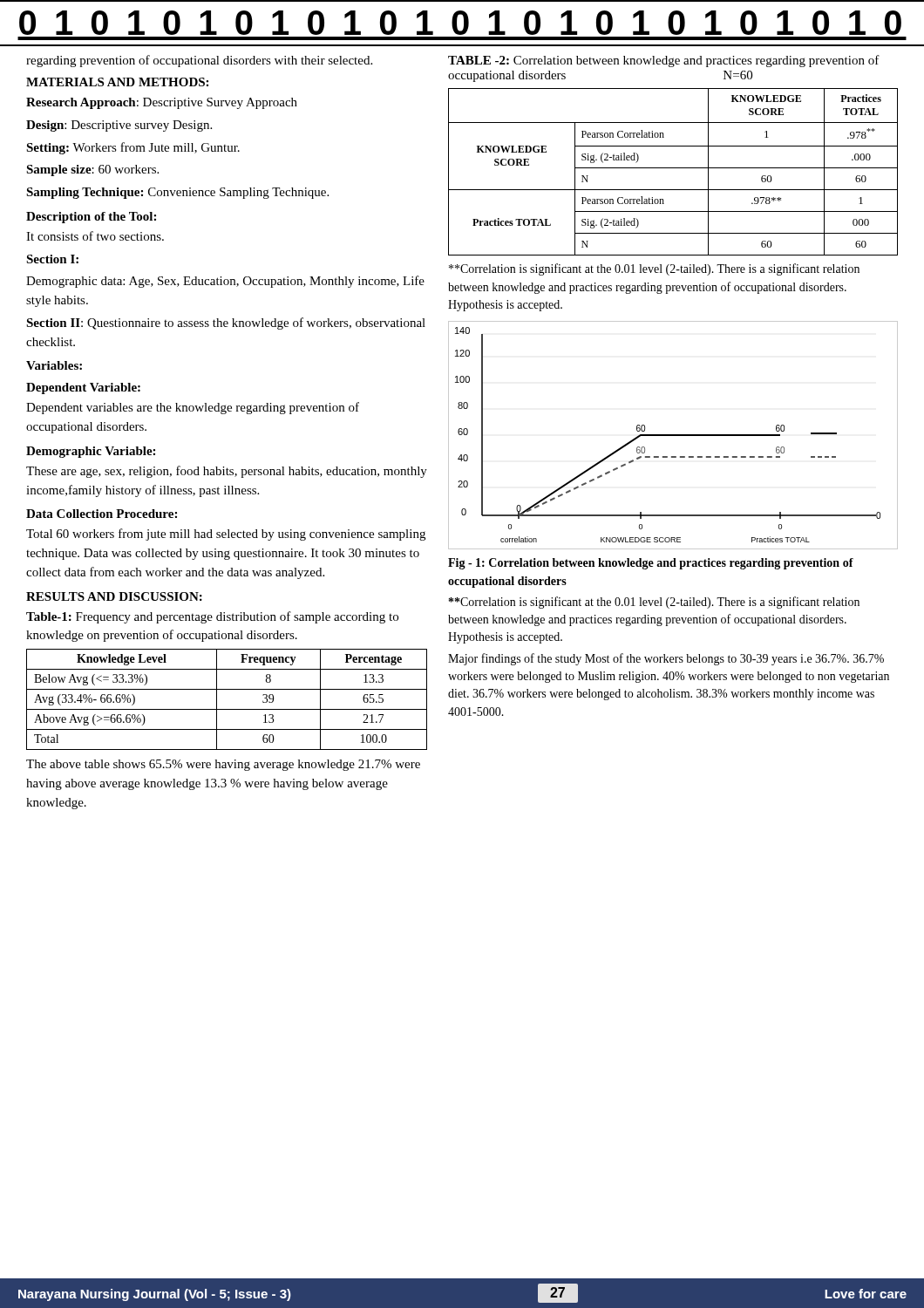Point to the block beginning "The above table shows 65.5%"

[x=227, y=784]
